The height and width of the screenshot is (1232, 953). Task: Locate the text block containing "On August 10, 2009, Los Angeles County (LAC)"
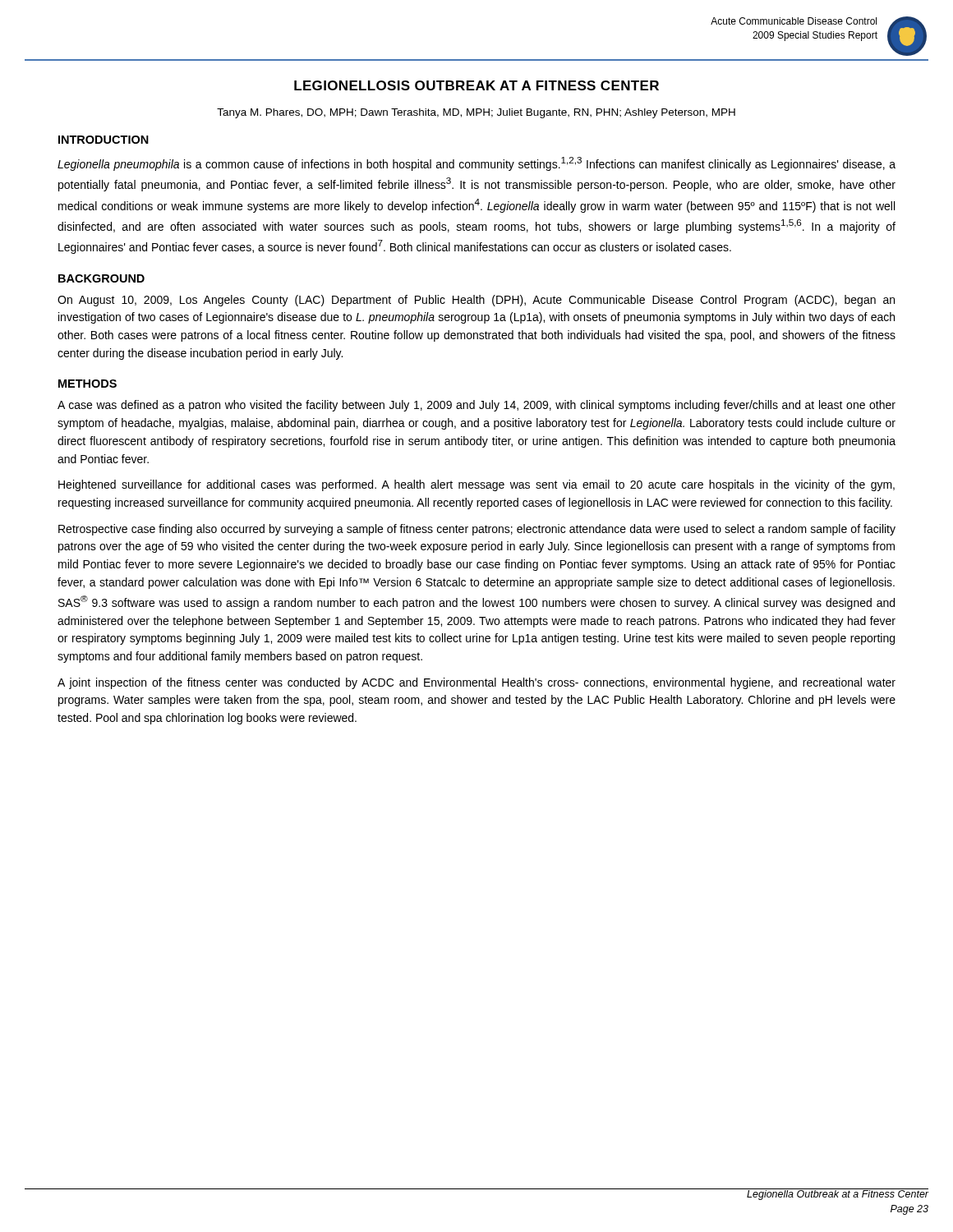click(x=476, y=326)
